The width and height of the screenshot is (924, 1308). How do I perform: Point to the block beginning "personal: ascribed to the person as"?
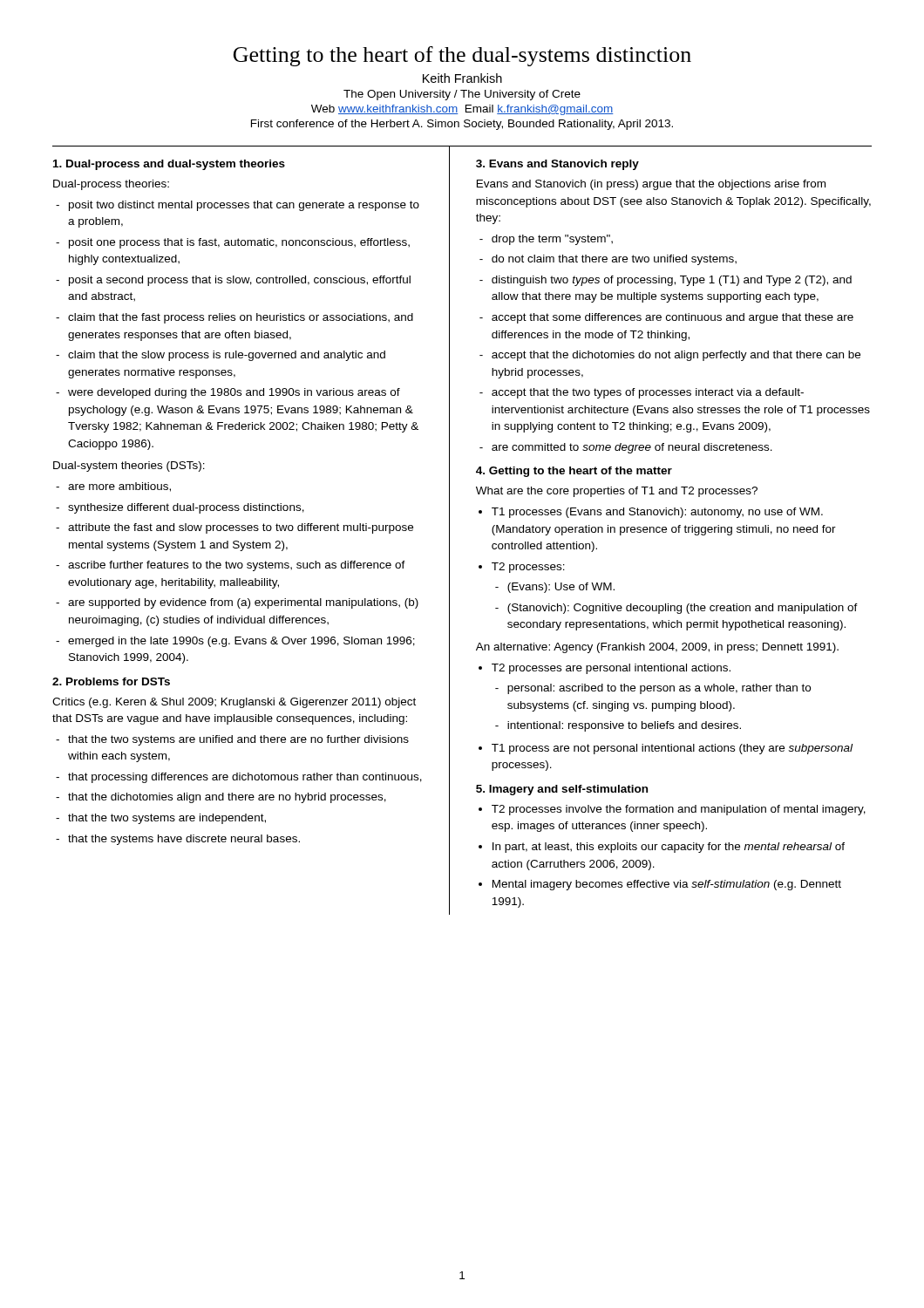pos(659,696)
